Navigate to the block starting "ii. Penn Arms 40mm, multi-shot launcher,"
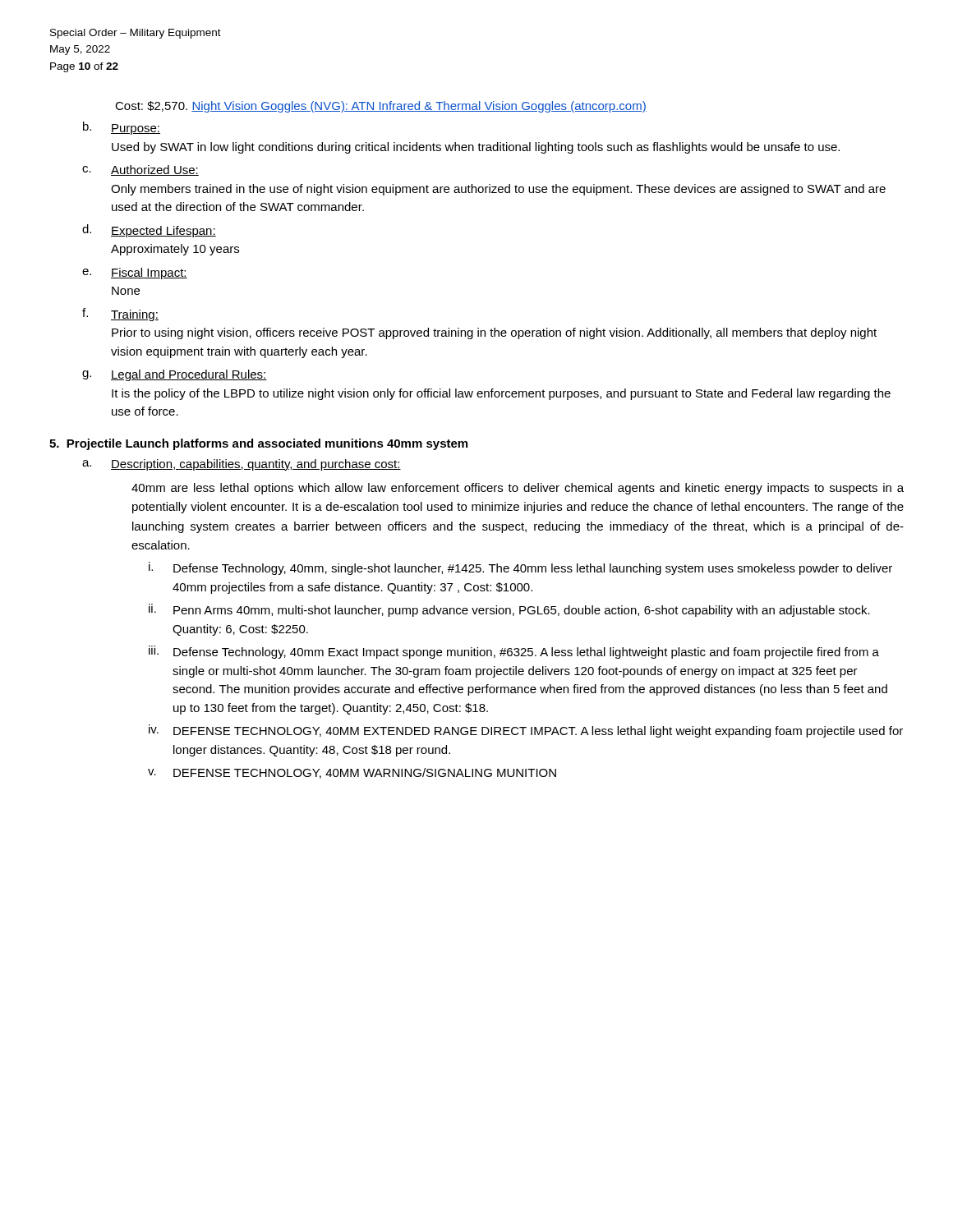This screenshot has height=1232, width=953. tap(526, 620)
